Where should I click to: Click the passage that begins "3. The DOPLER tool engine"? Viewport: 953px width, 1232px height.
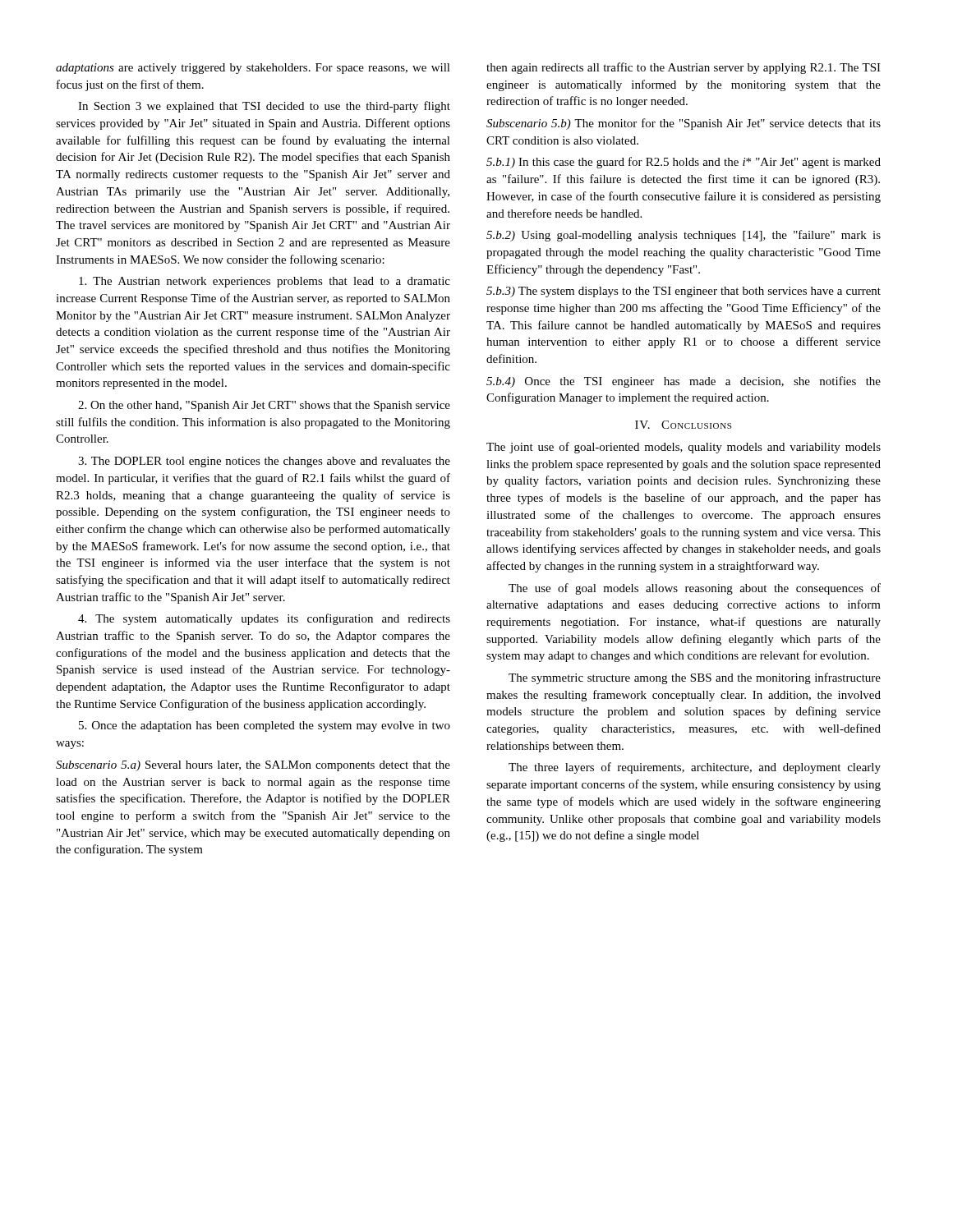coord(253,529)
